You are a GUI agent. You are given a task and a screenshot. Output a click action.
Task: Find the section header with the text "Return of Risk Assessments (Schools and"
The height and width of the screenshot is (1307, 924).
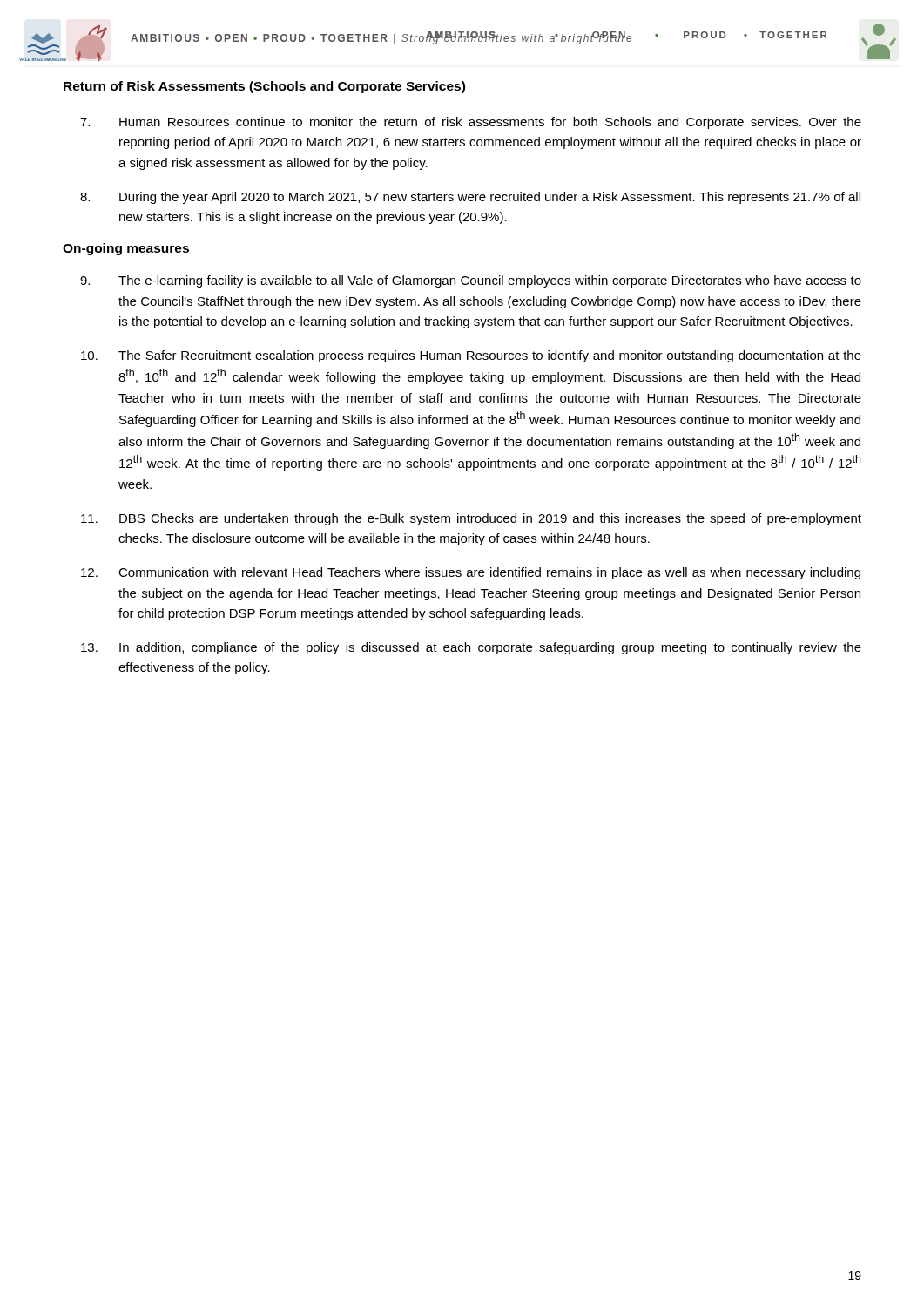pyautogui.click(x=264, y=86)
